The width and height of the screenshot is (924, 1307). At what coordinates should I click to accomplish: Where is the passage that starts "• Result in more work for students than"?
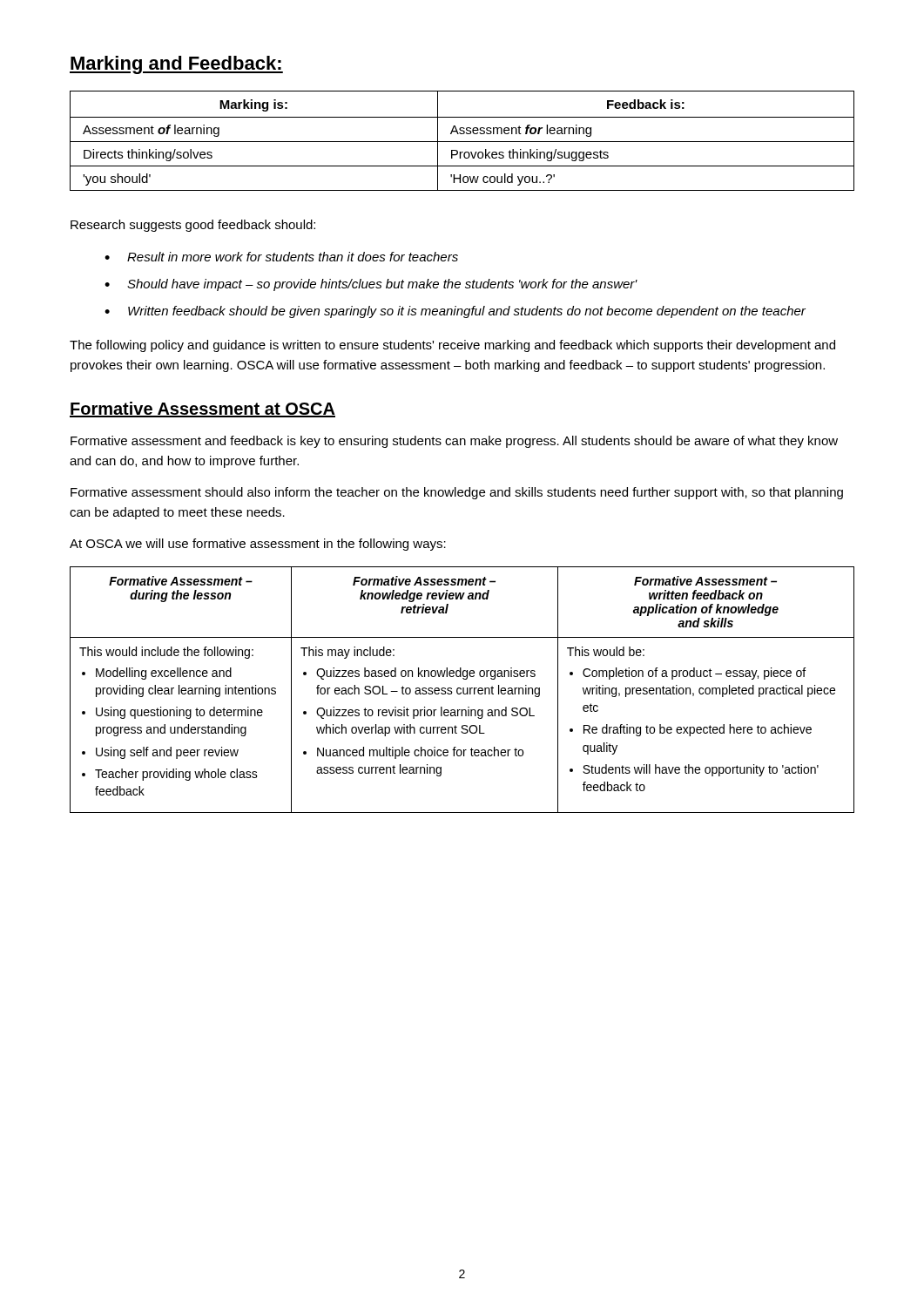[281, 258]
